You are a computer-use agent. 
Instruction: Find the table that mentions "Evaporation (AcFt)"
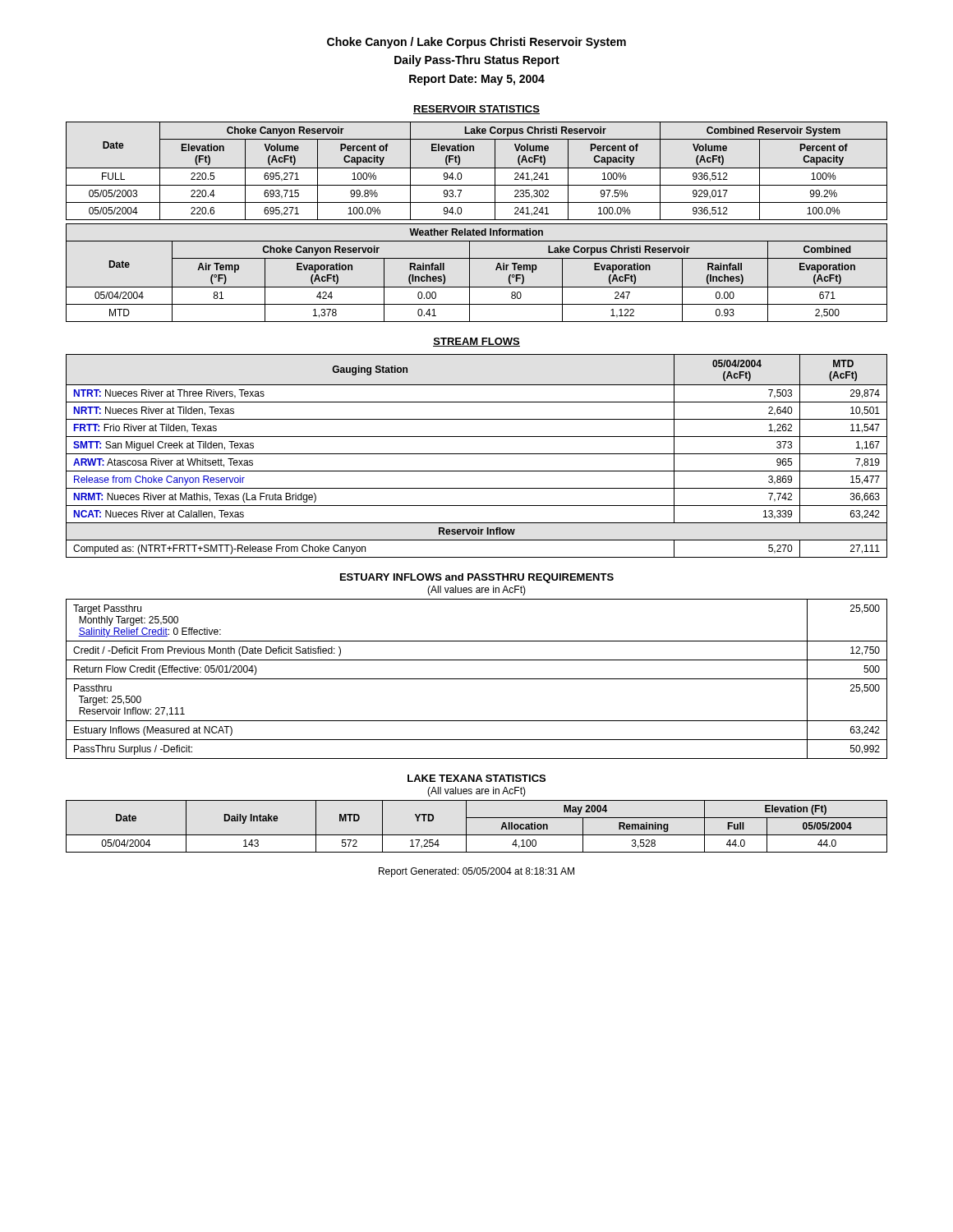coord(476,273)
